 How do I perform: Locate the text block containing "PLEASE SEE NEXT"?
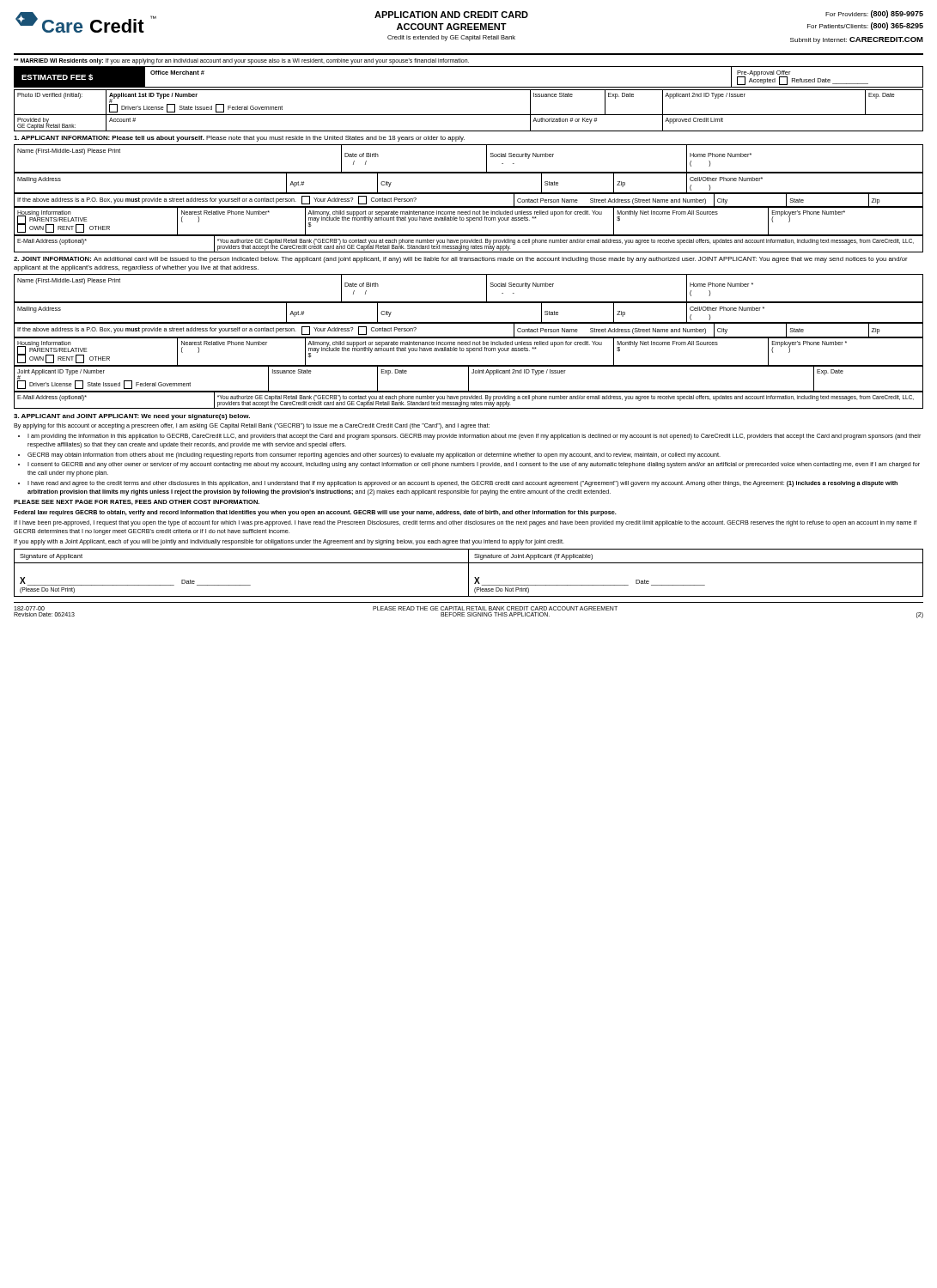coord(137,502)
